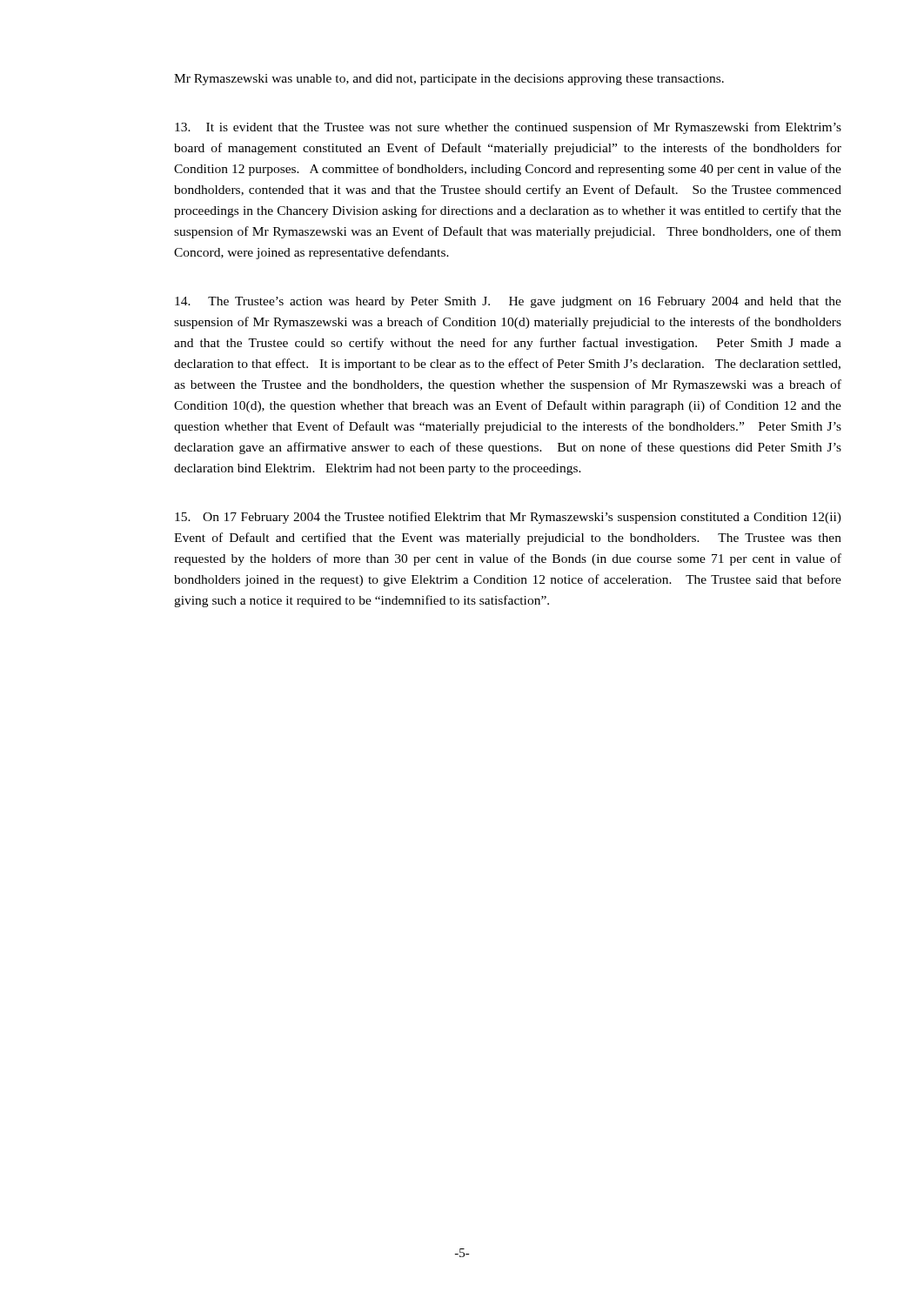Point to the element starting "It is evident"
This screenshot has height=1305, width=924.
tap(508, 189)
